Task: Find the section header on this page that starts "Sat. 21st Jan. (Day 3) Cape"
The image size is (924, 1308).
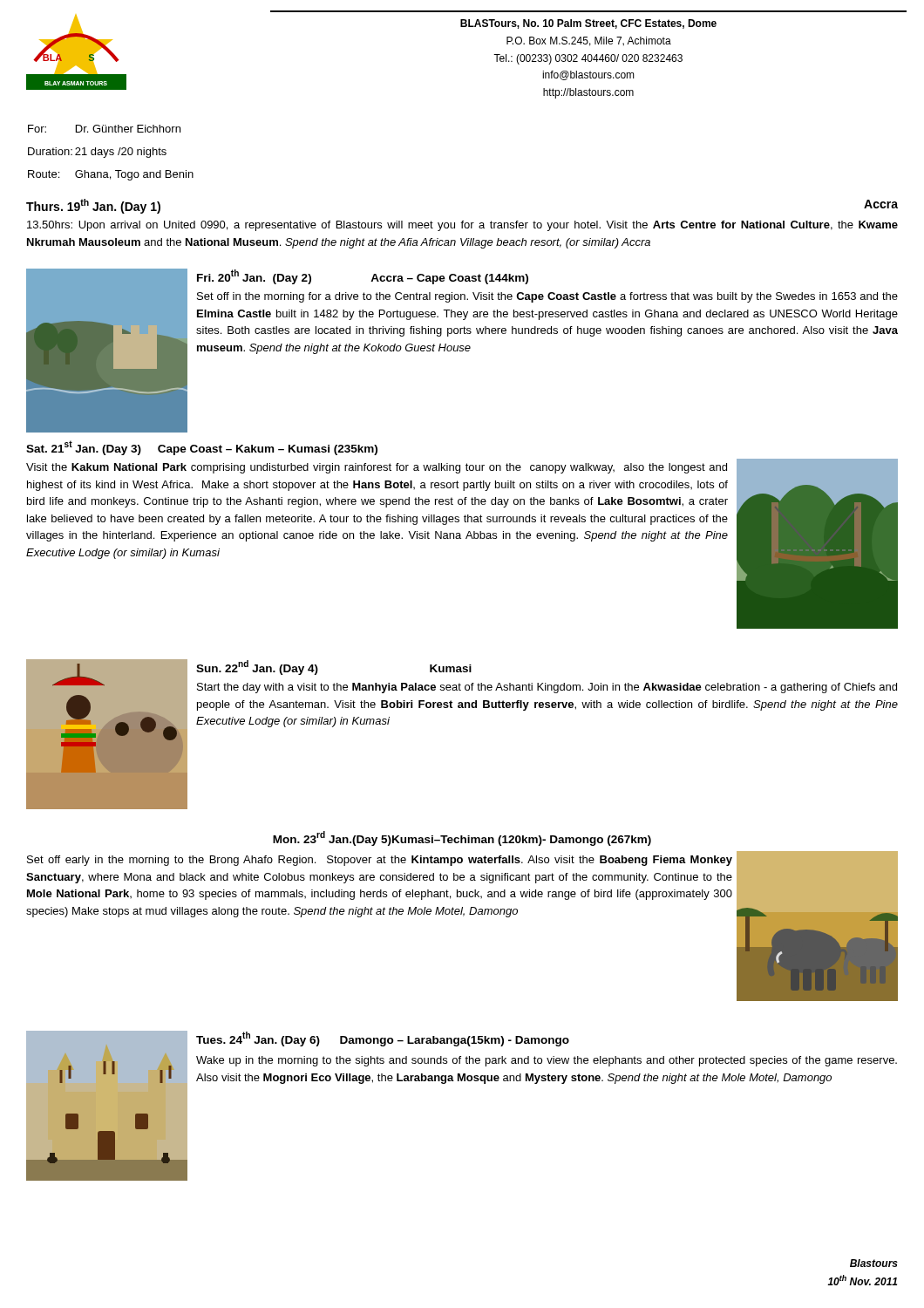Action: (x=202, y=447)
